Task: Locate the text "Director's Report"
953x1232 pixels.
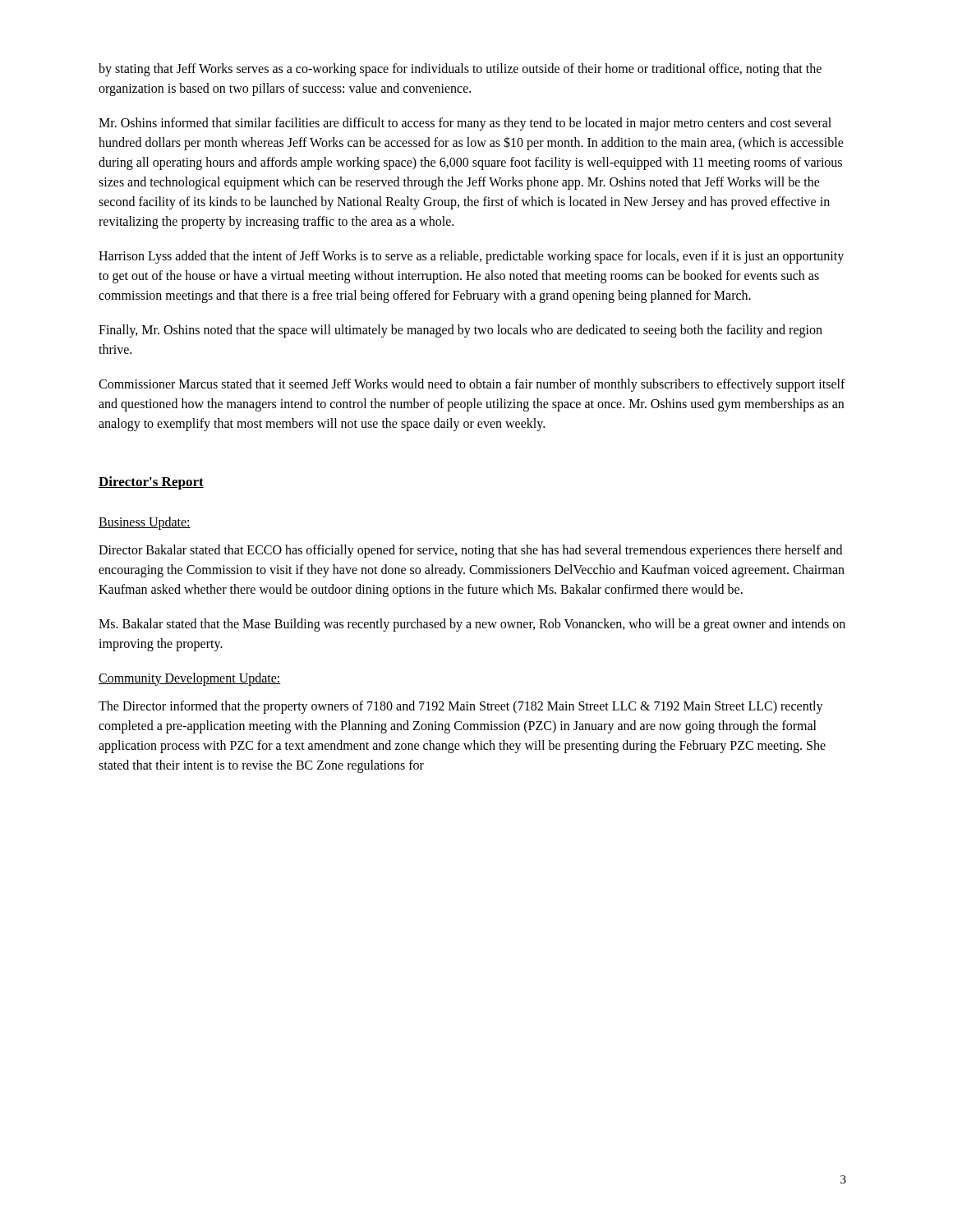Action: (151, 482)
